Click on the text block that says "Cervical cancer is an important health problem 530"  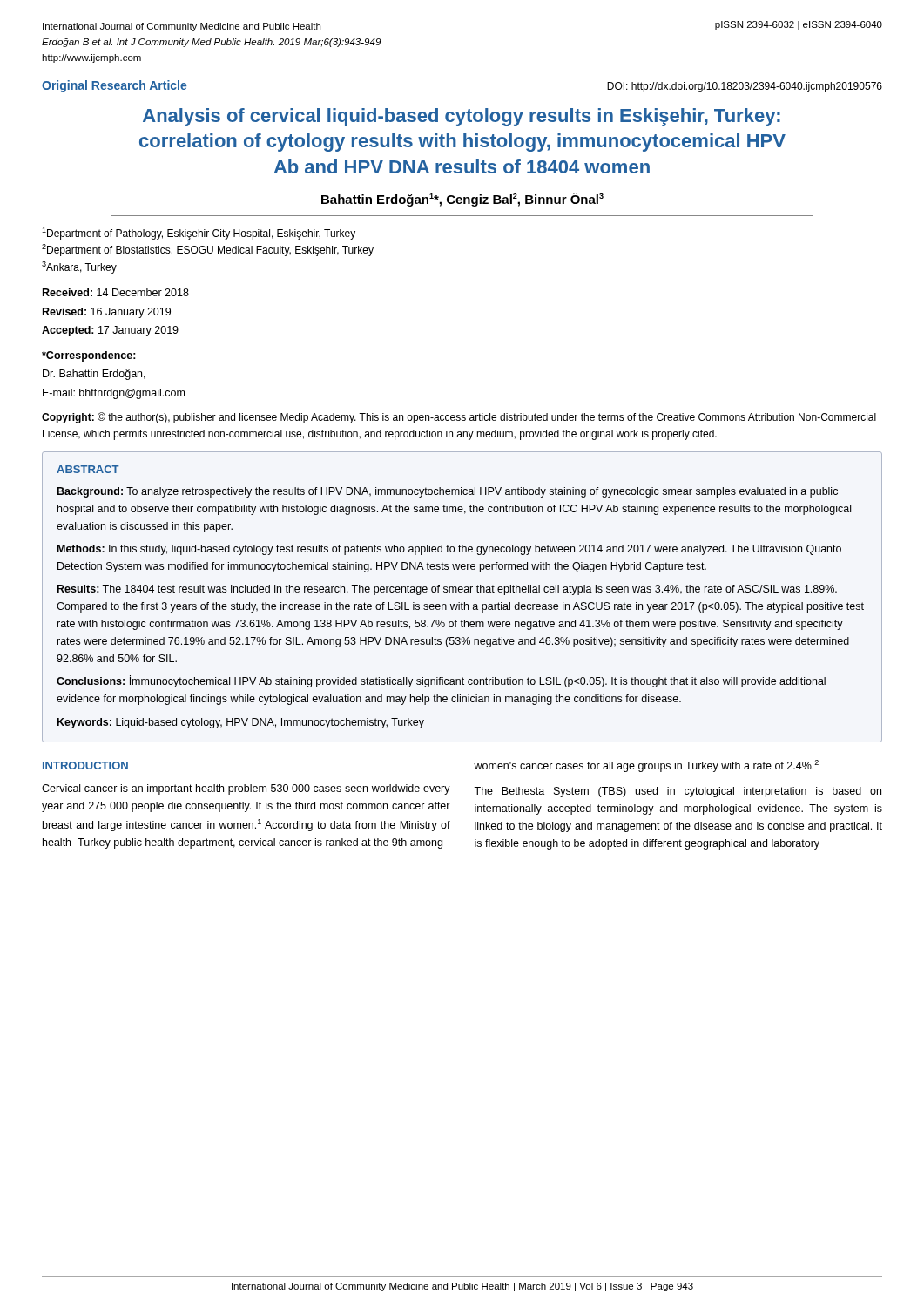(x=246, y=816)
